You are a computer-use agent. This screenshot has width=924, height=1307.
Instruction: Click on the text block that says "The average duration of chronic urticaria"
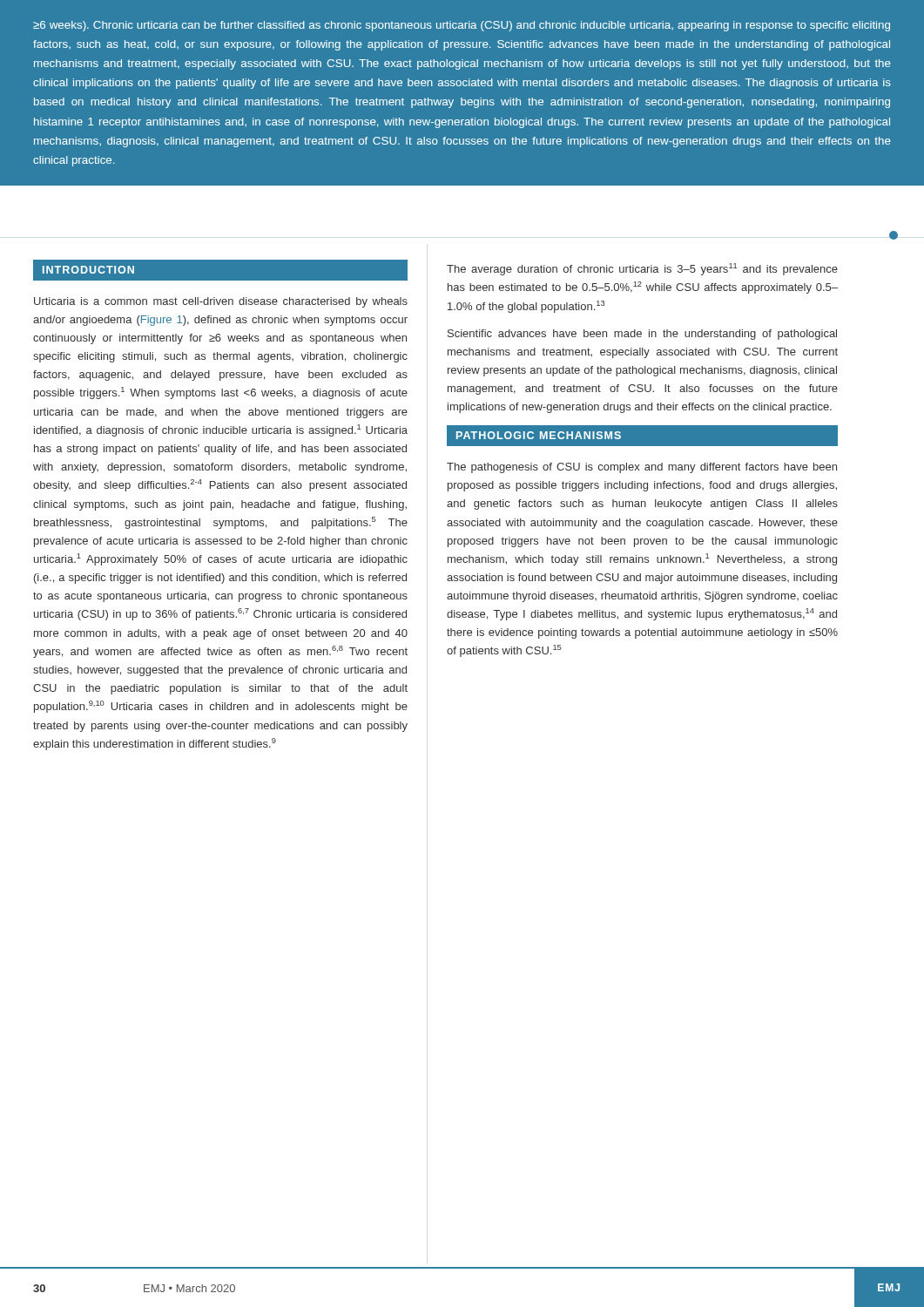642,338
